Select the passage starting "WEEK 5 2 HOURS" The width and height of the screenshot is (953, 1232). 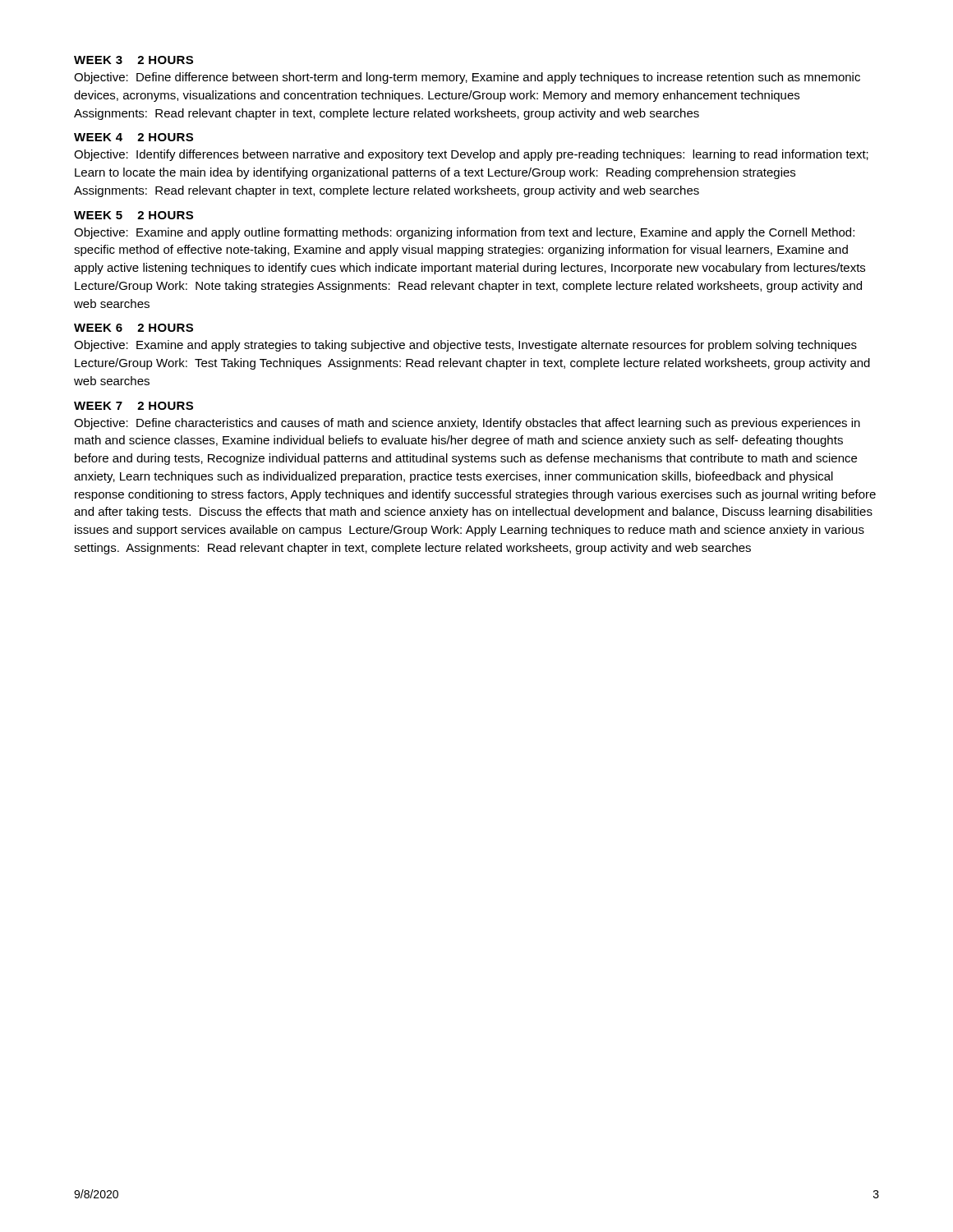pyautogui.click(x=134, y=214)
